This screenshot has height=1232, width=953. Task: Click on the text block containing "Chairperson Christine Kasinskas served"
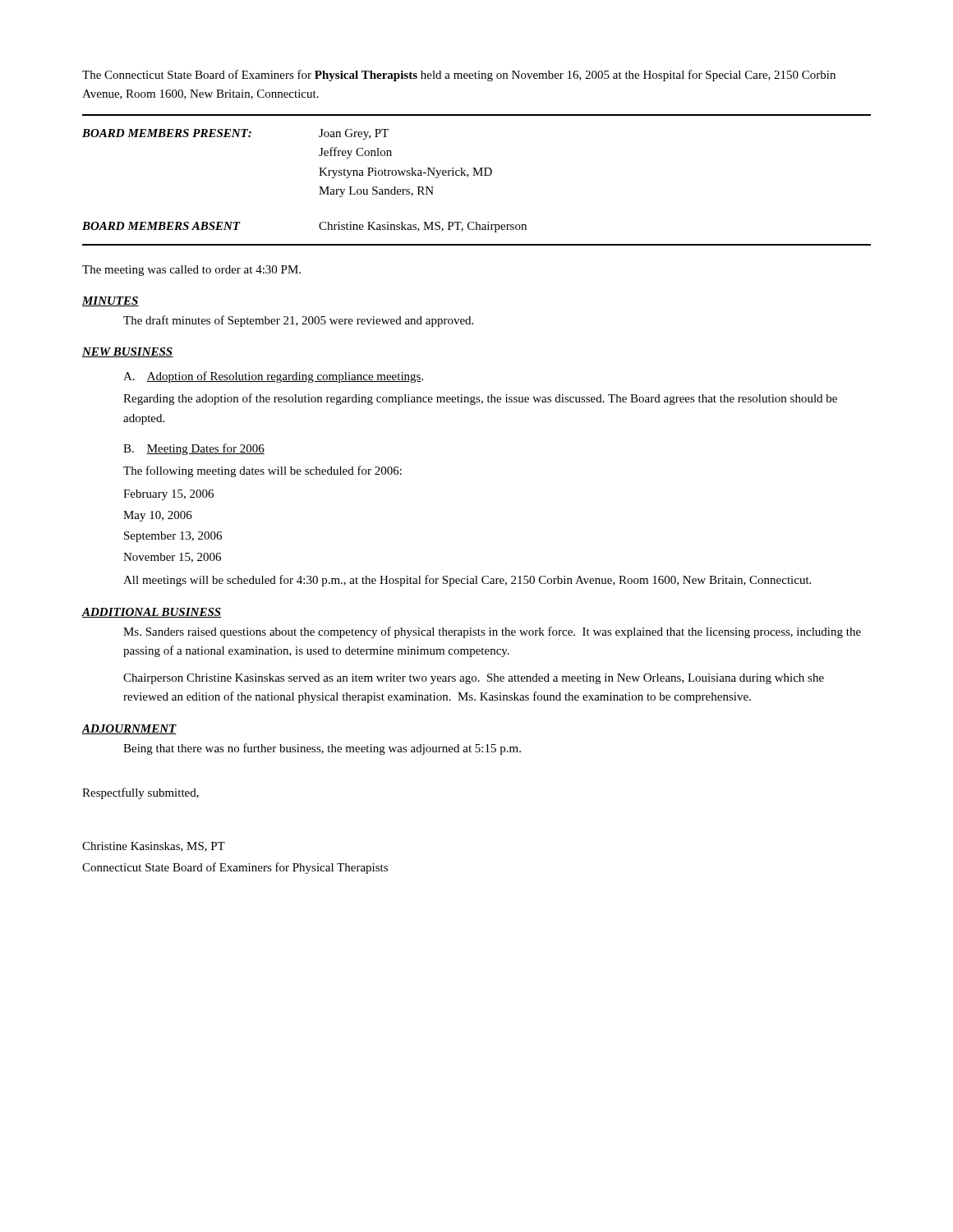pyautogui.click(x=474, y=687)
